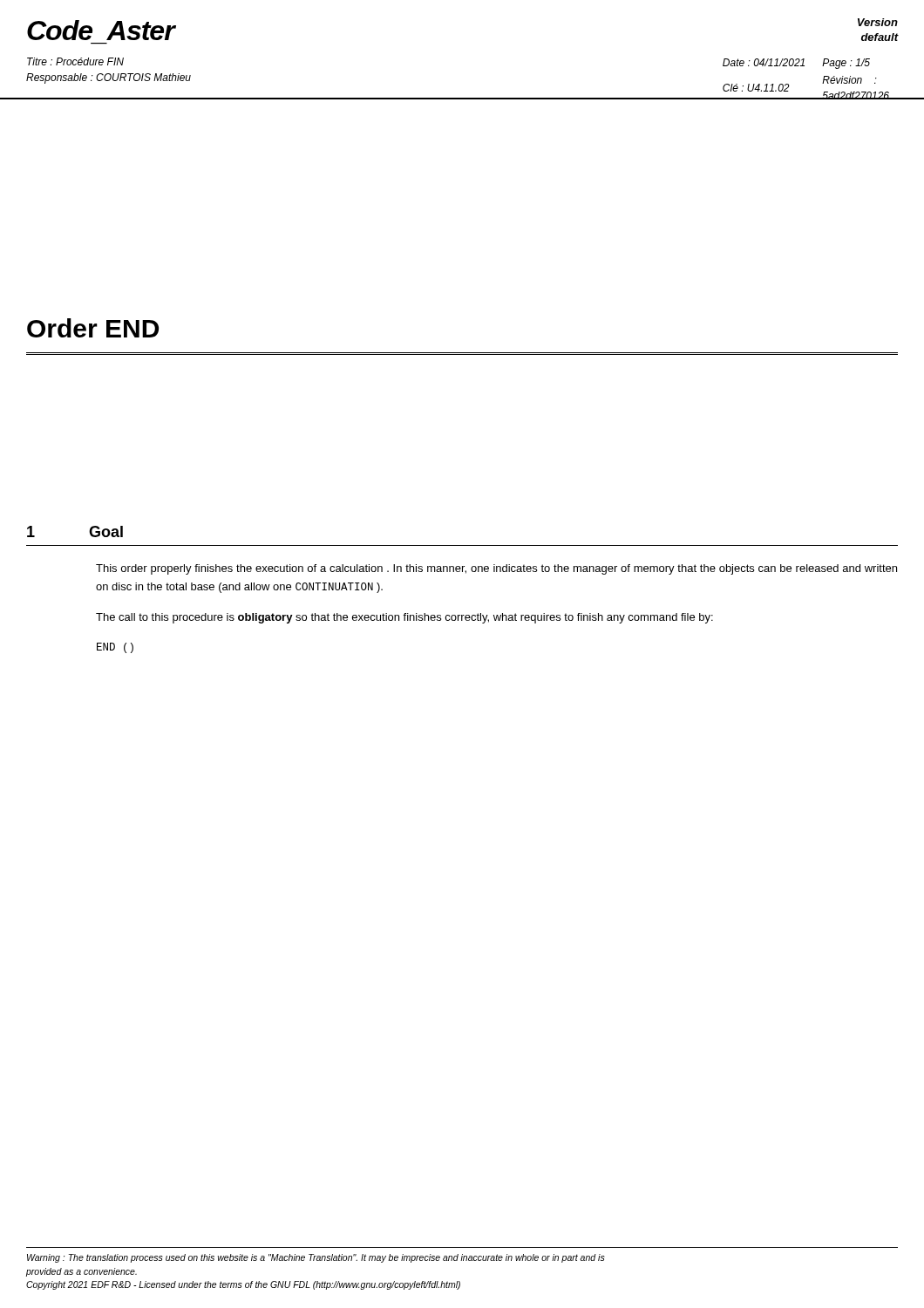
Task: Click on the element starting "This order properly finishes the execution of a"
Action: (x=497, y=578)
